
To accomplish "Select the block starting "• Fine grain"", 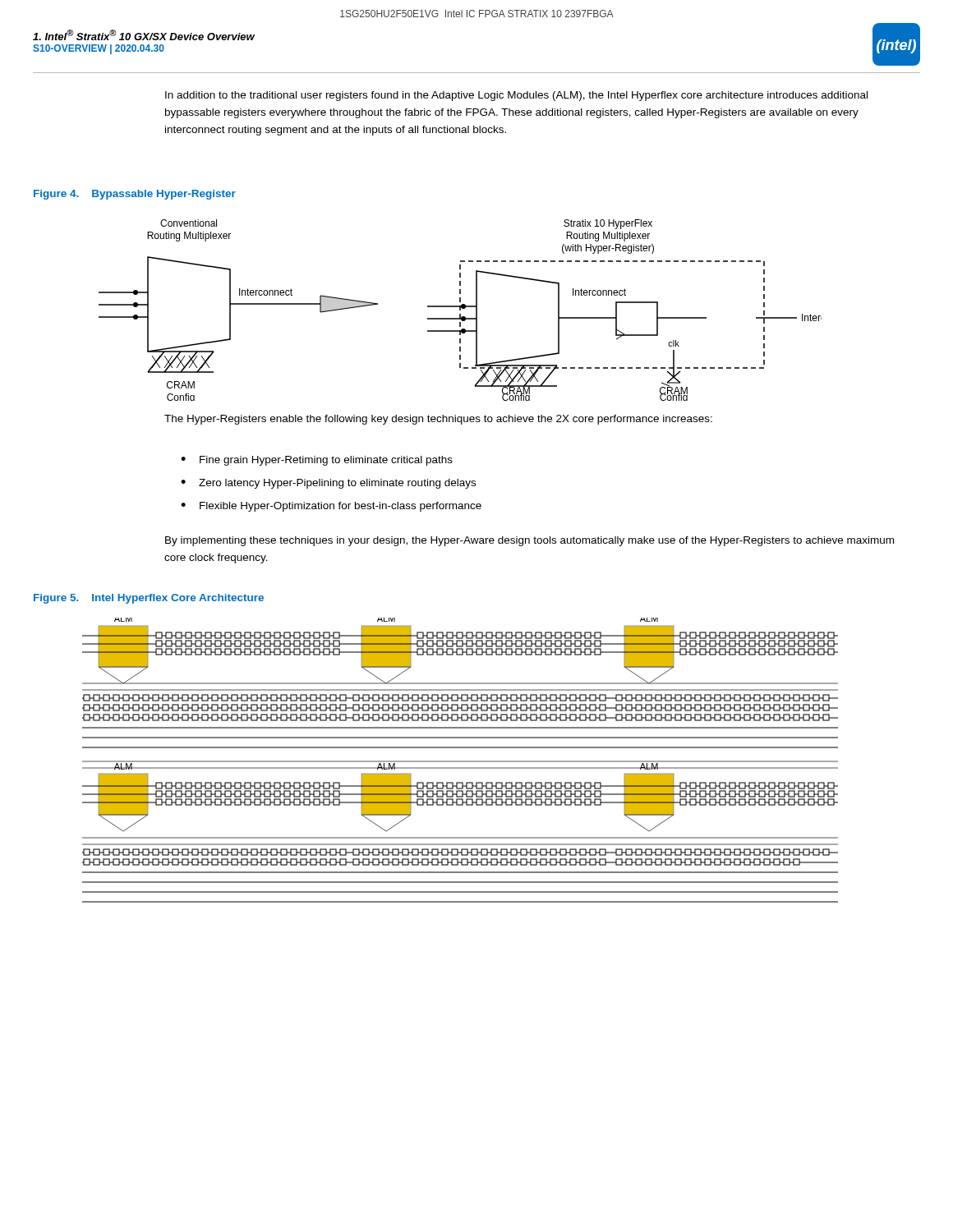I will [x=317, y=460].
